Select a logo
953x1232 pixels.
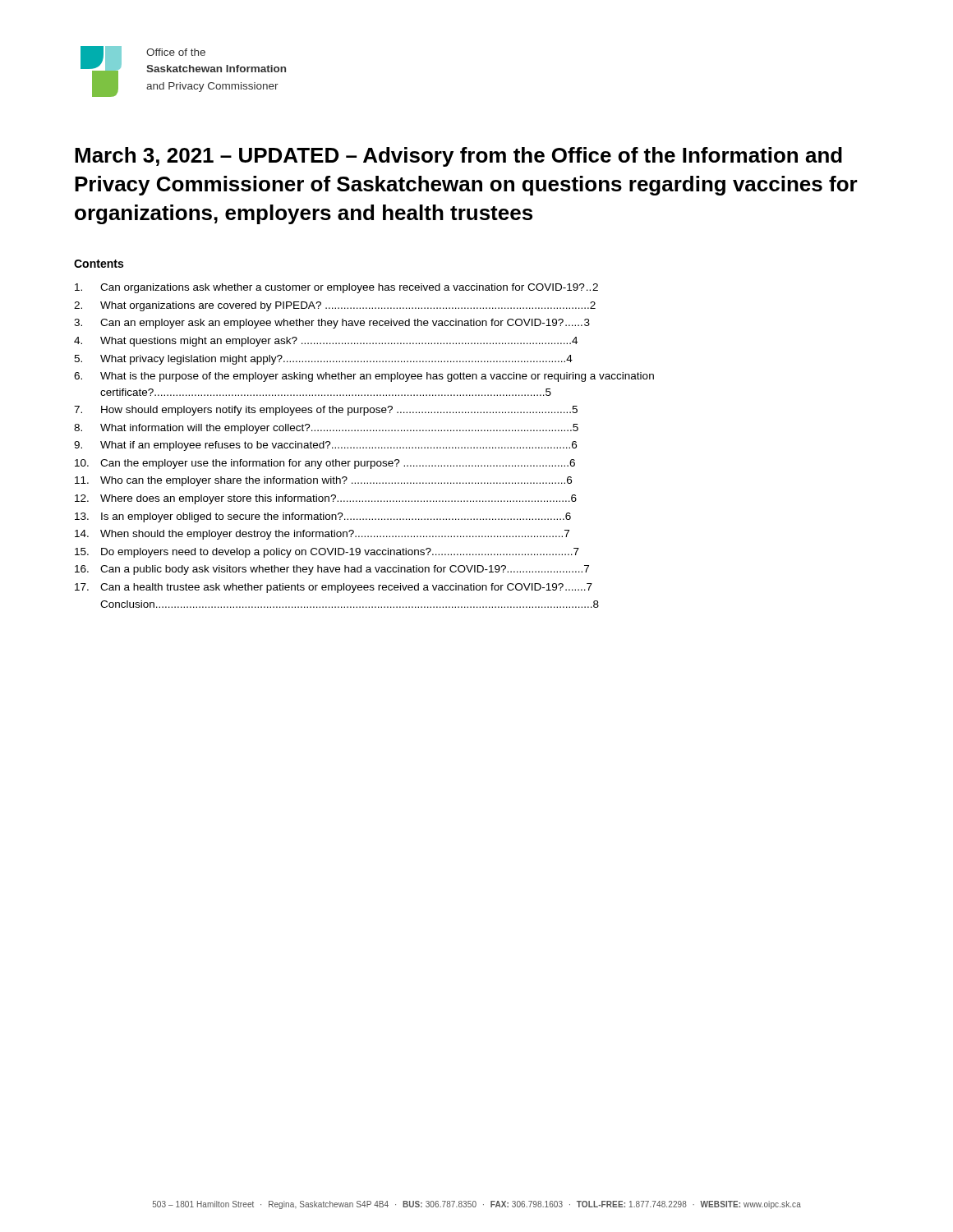click(x=476, y=71)
